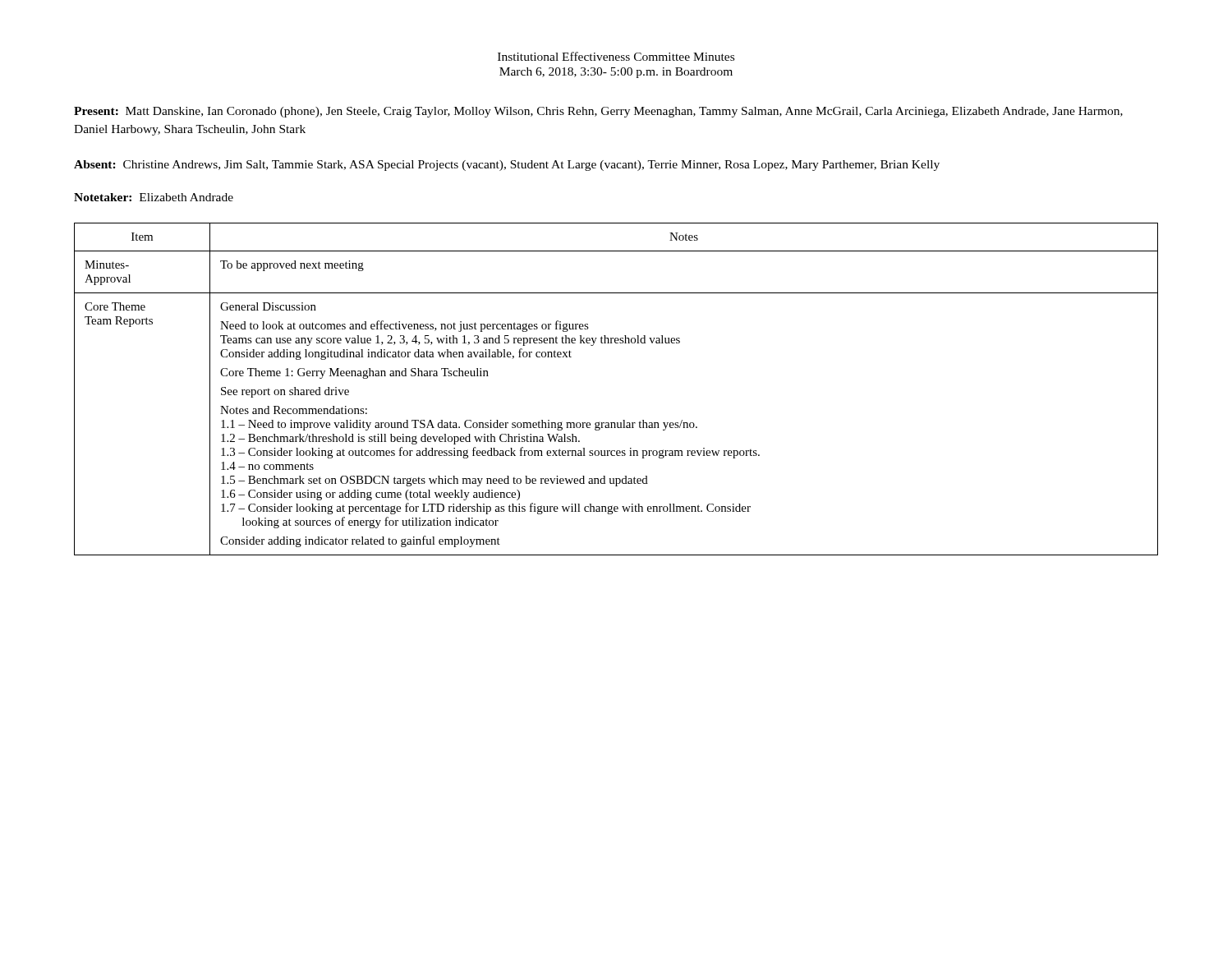
Task: Locate the table with the text "Minutes- Approval"
Action: point(616,389)
